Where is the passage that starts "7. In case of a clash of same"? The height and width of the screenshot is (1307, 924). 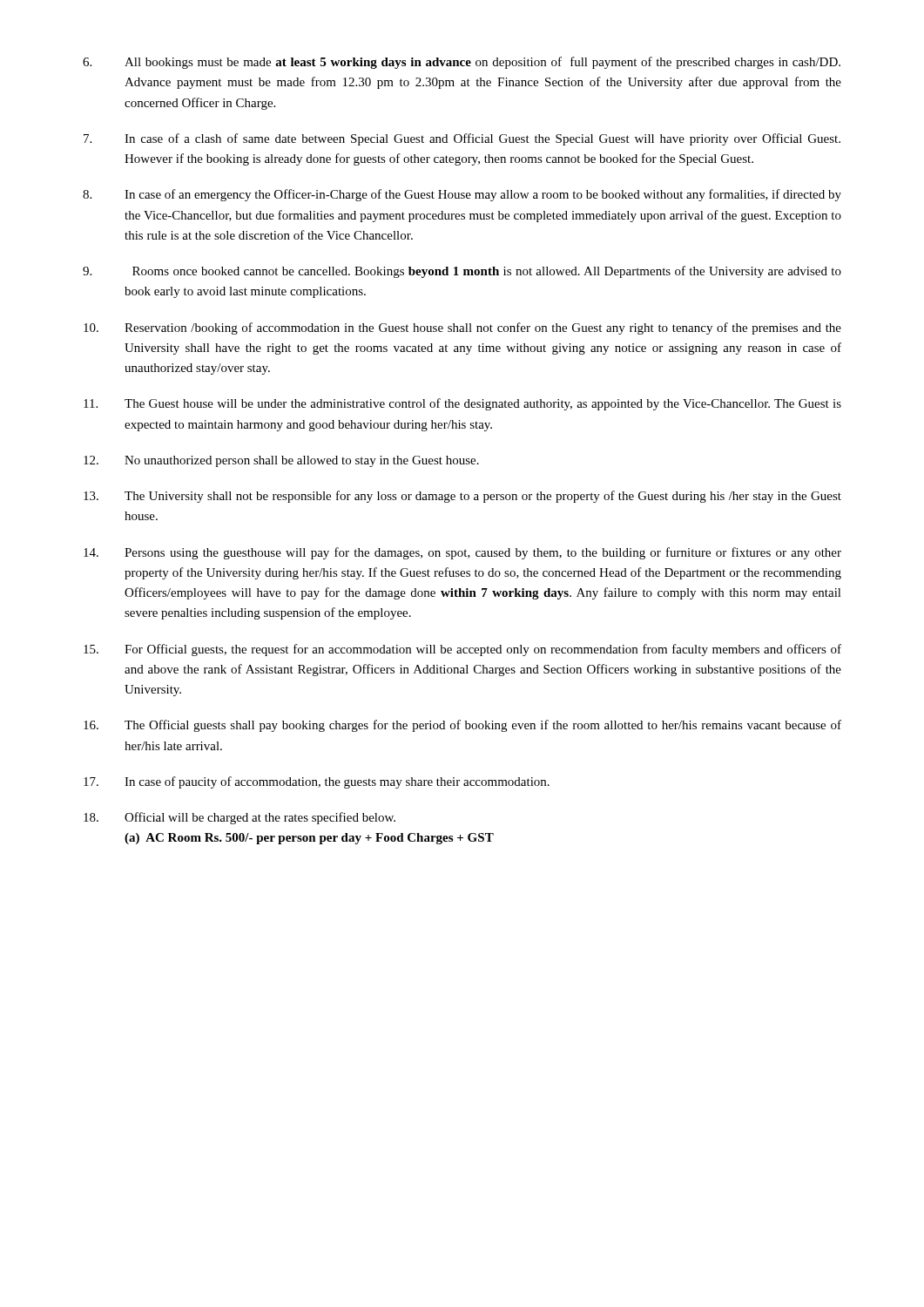click(462, 149)
